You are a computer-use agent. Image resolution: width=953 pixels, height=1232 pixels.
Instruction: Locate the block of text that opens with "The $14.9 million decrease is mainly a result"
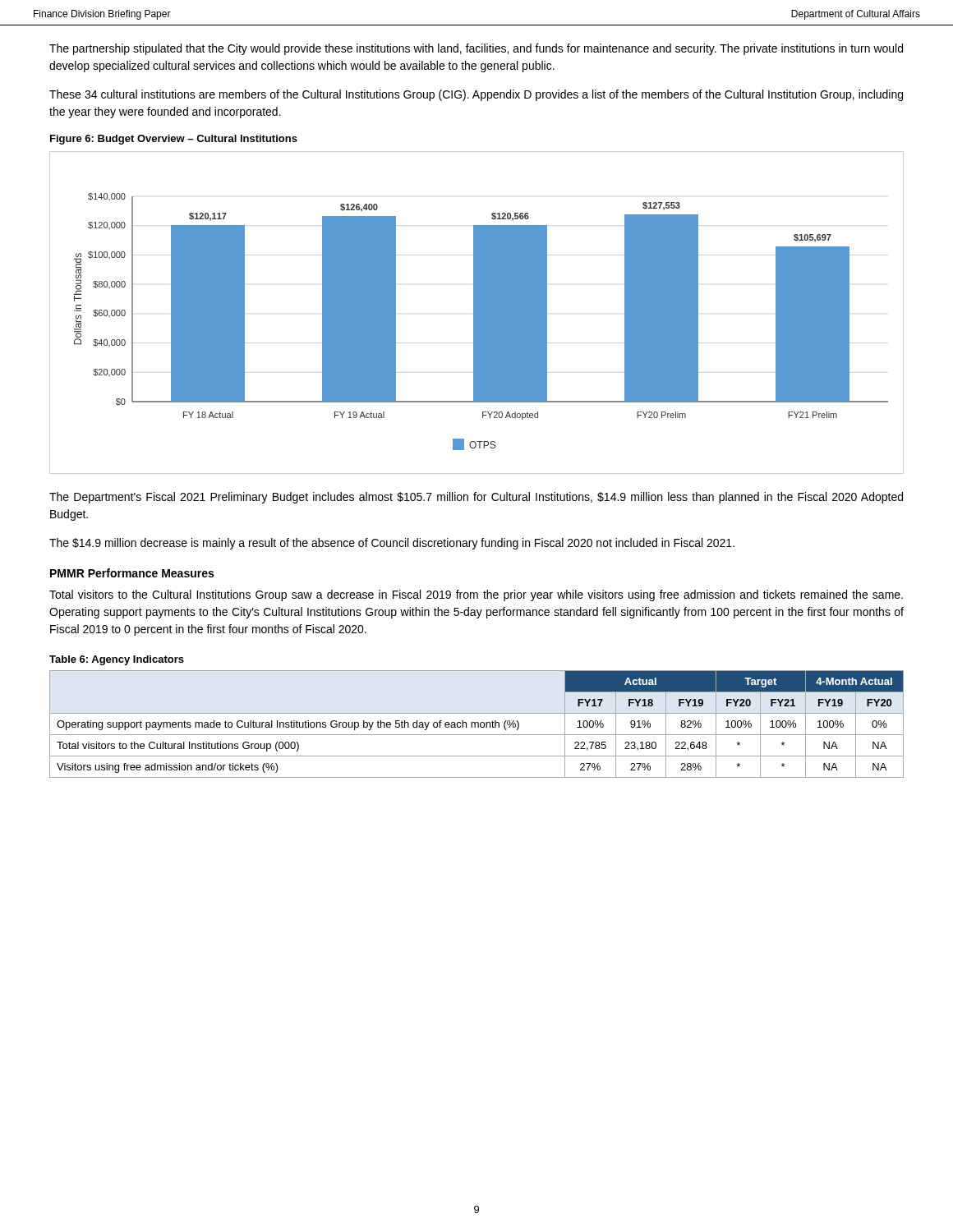(392, 543)
